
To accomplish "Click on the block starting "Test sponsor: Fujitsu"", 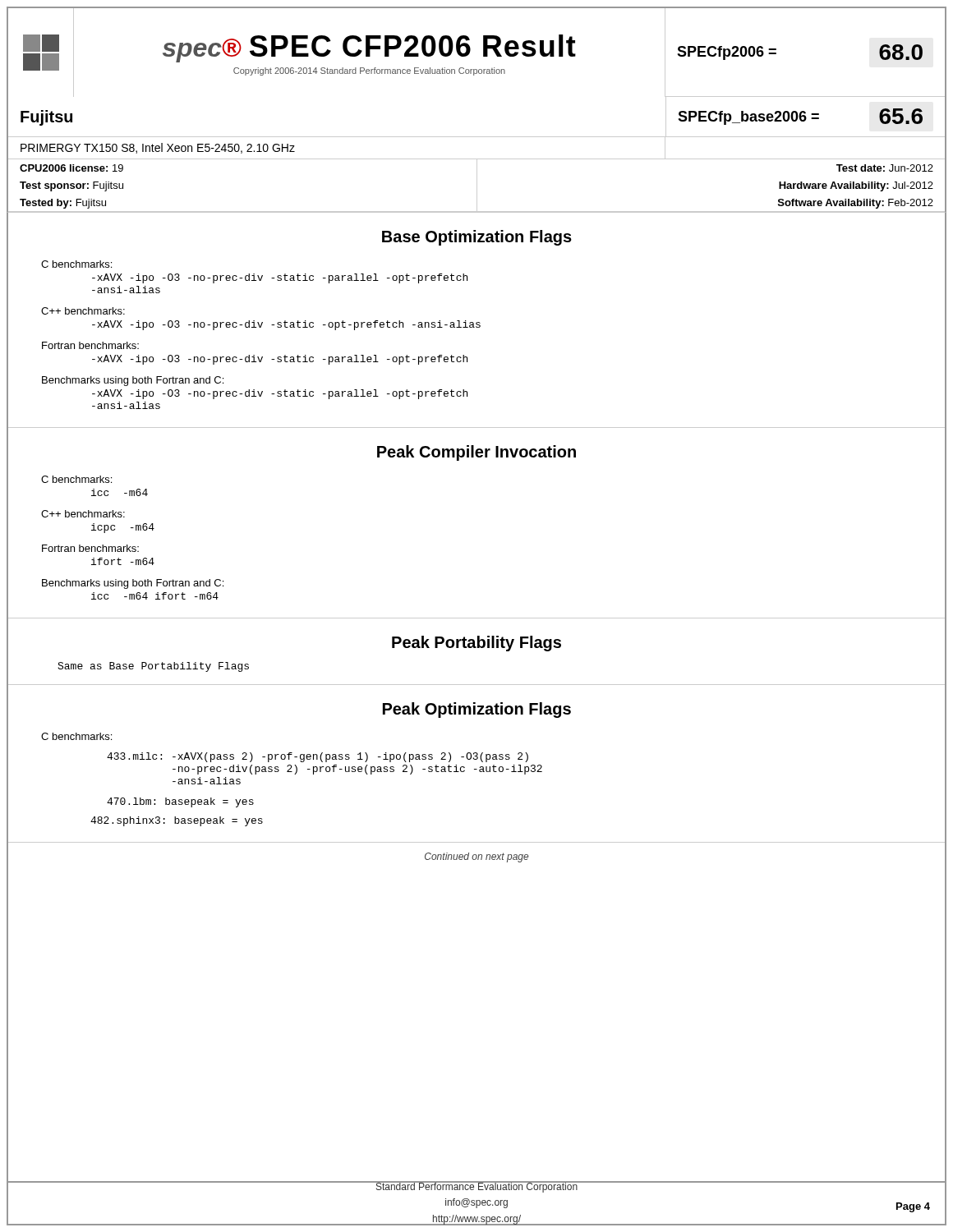I will click(72, 185).
